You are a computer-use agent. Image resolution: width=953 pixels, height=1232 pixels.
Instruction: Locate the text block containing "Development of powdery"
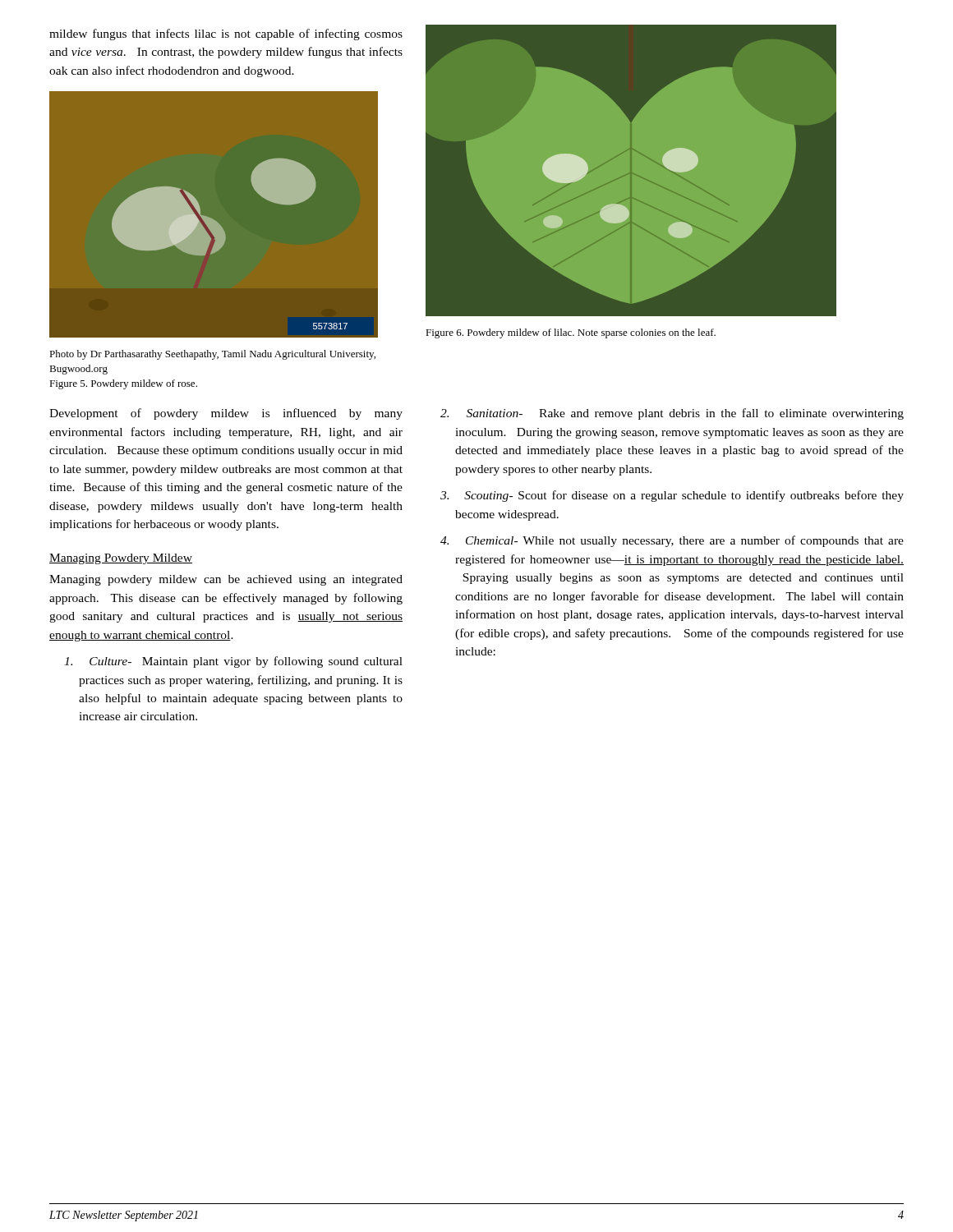[226, 468]
